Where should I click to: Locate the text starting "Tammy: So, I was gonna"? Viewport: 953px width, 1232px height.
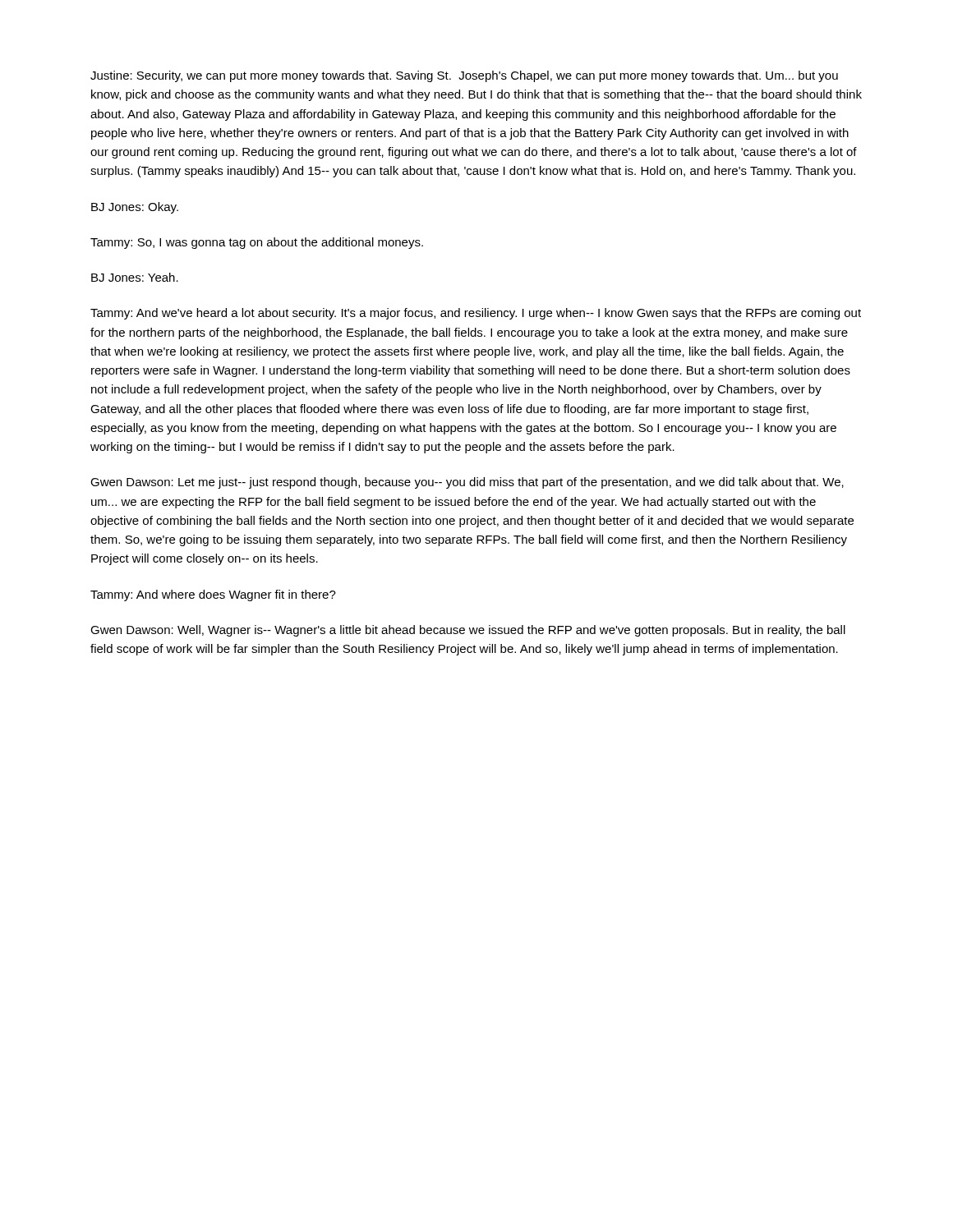point(257,242)
